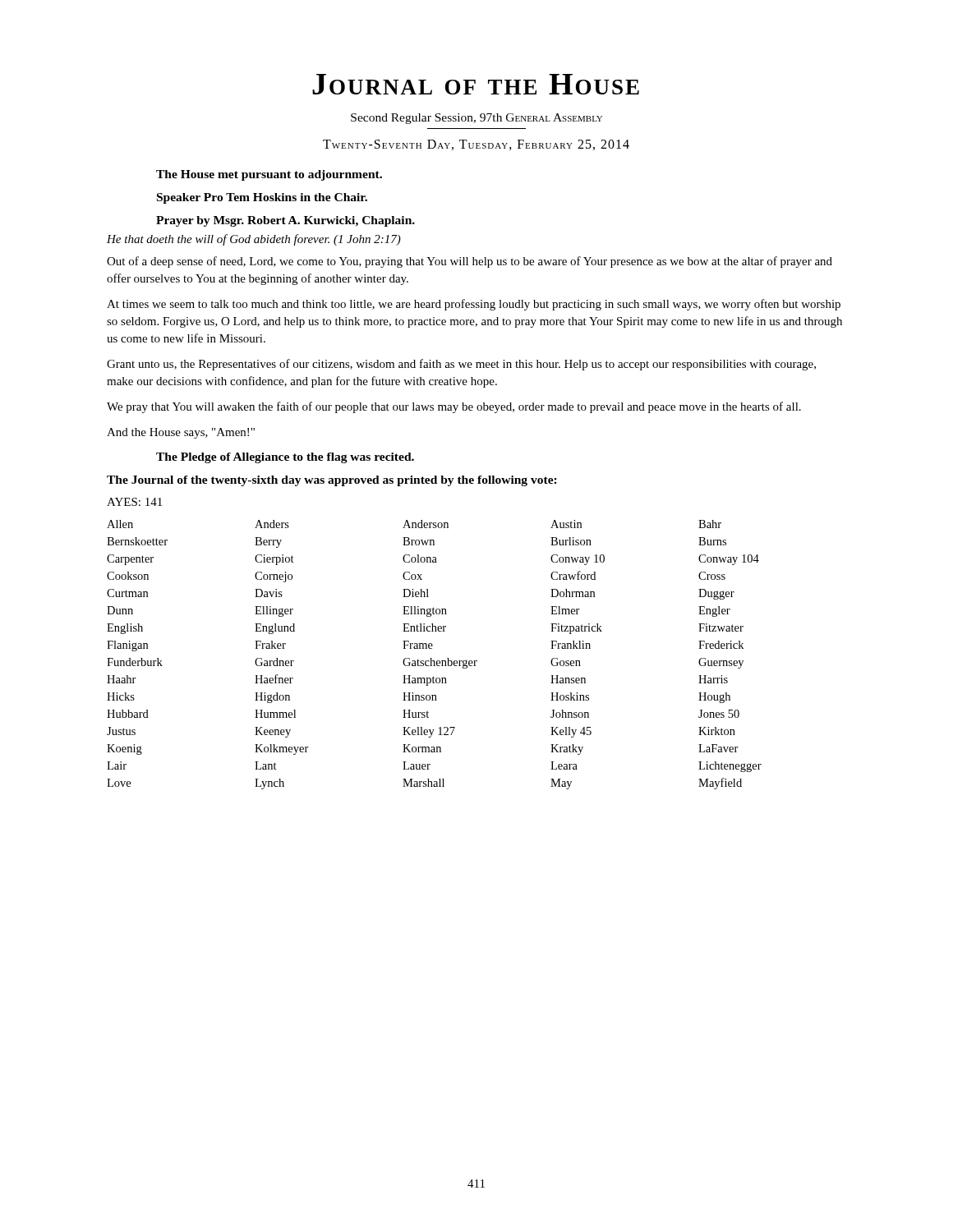Locate the text block that reads "Grant unto us, the Representatives of"
The image size is (953, 1232).
pyautogui.click(x=462, y=372)
